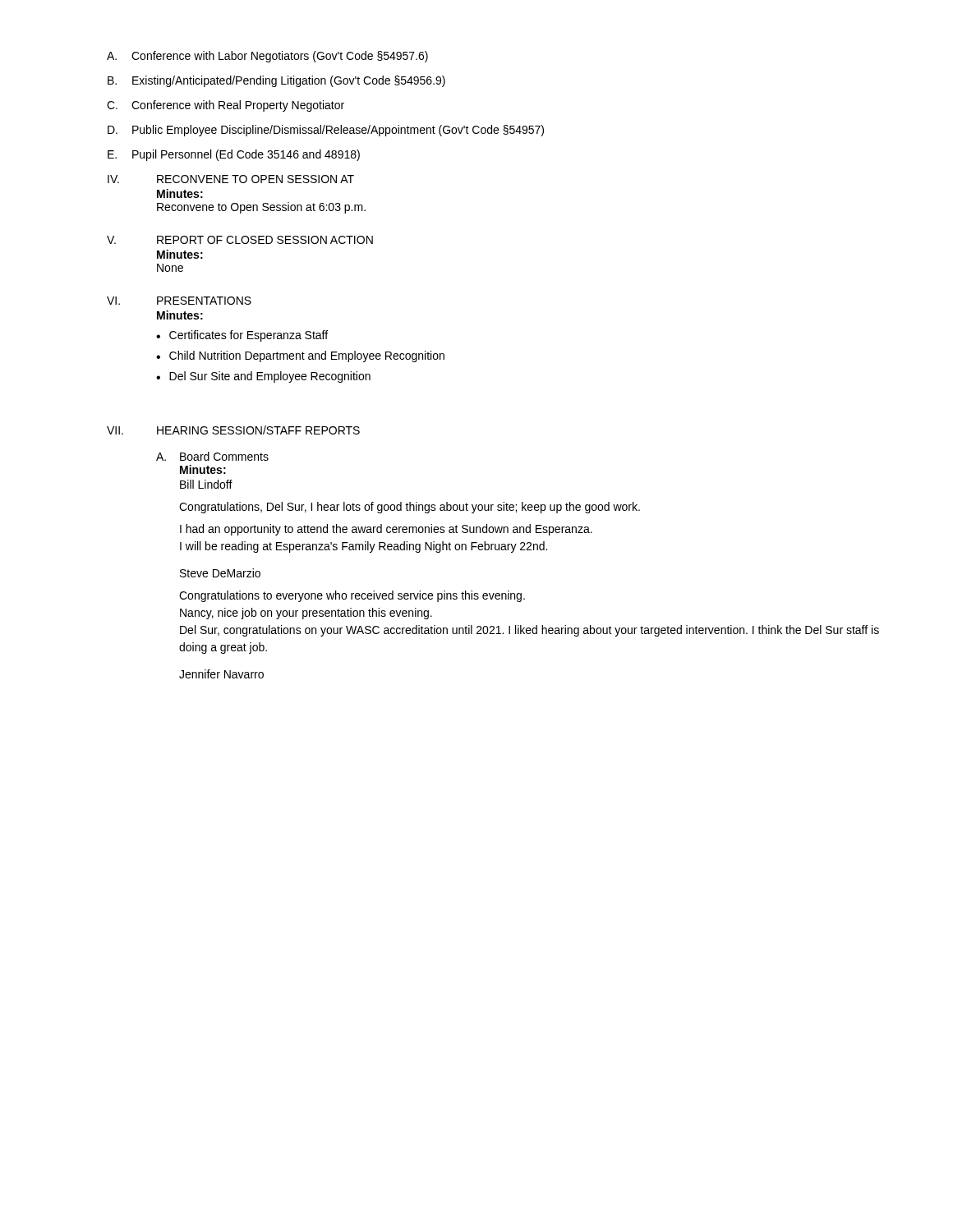Point to the text starting "C. Conference with Real Property Negotiator"

point(226,105)
